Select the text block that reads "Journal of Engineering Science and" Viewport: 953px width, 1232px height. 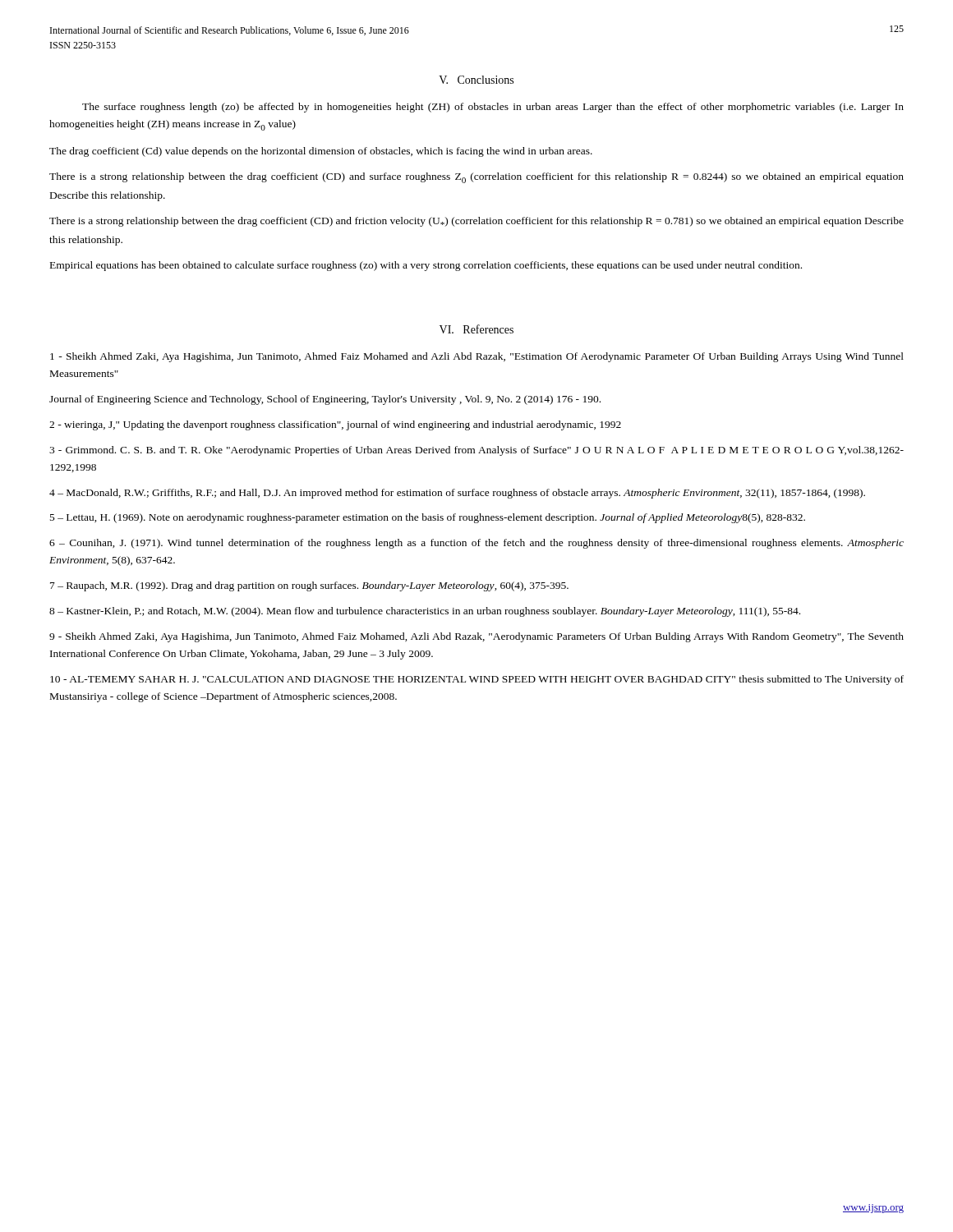pos(325,399)
